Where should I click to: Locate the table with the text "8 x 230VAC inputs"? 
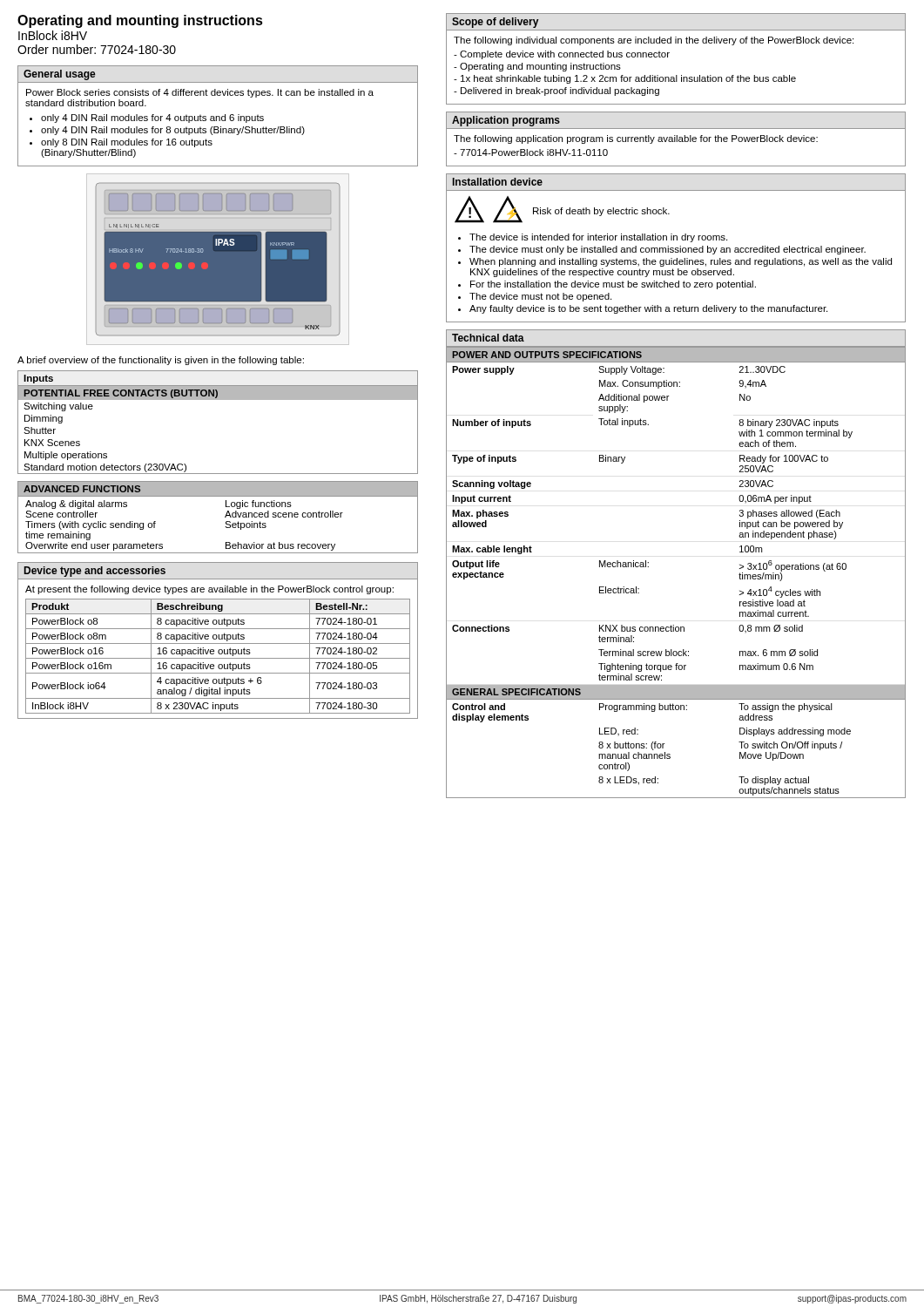[x=218, y=656]
